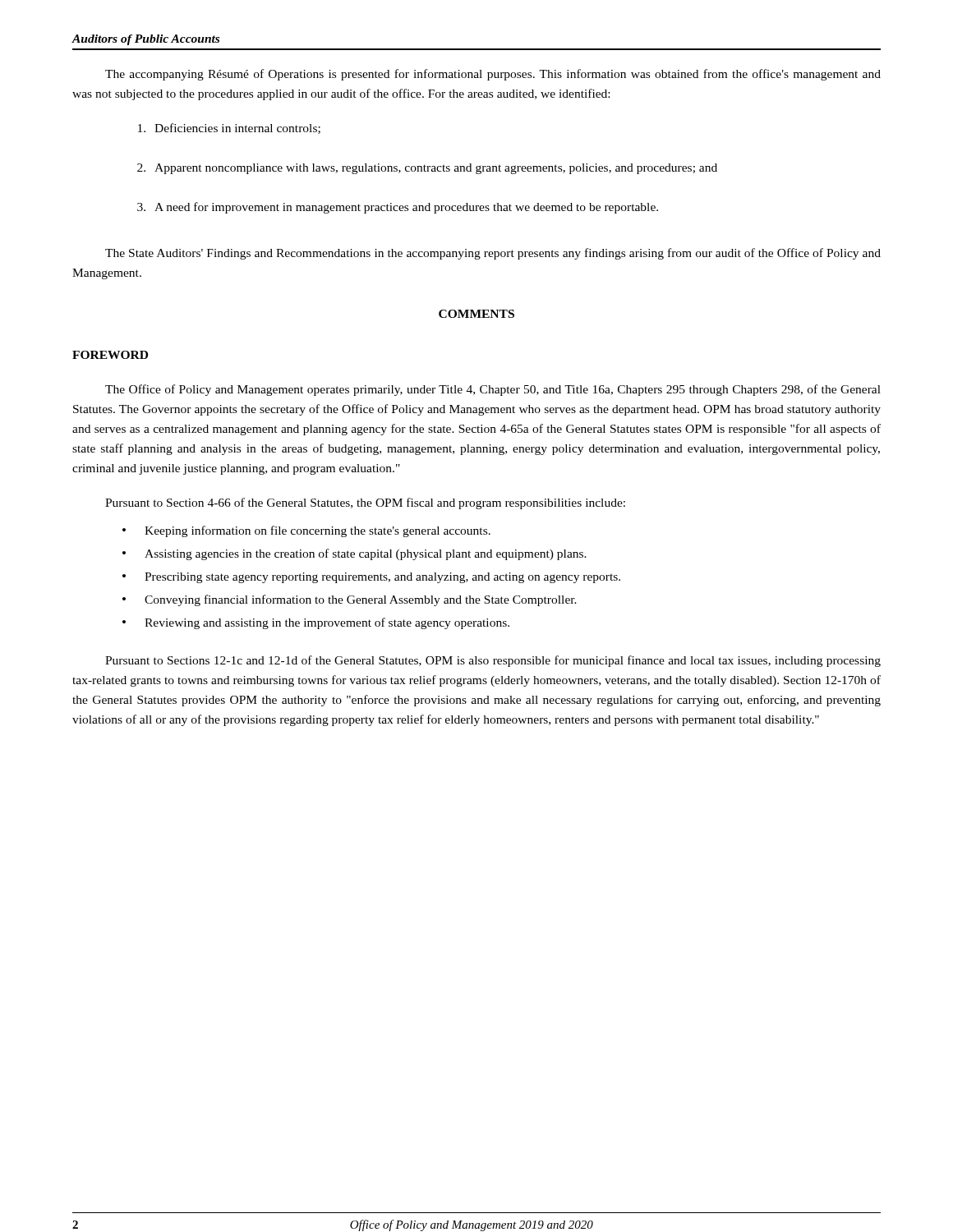This screenshot has width=953, height=1232.
Task: Click on the list item that reads "• Assisting agencies in the creation of state"
Action: (501, 554)
